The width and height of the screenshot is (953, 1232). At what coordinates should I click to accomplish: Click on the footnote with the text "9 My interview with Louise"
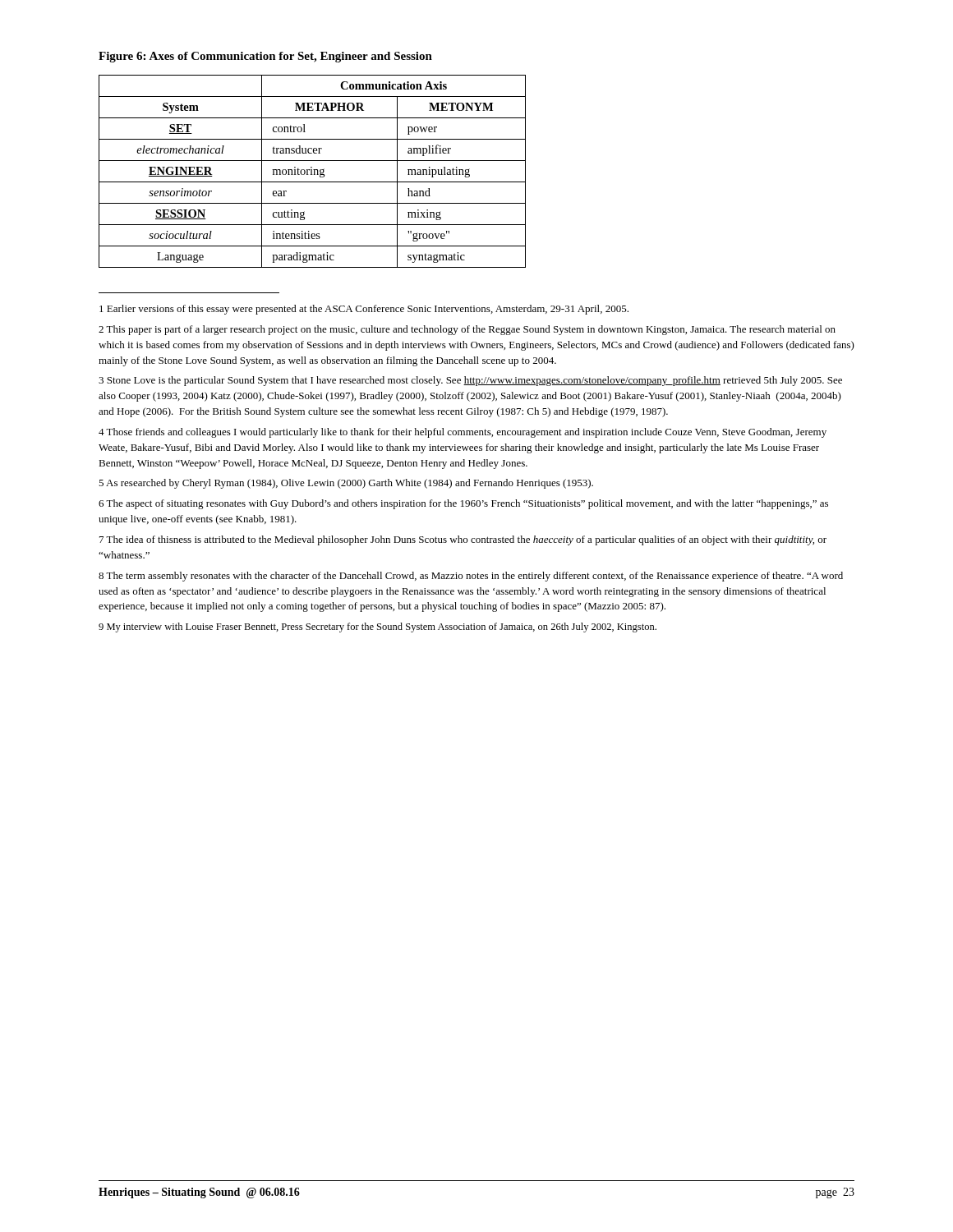[378, 627]
